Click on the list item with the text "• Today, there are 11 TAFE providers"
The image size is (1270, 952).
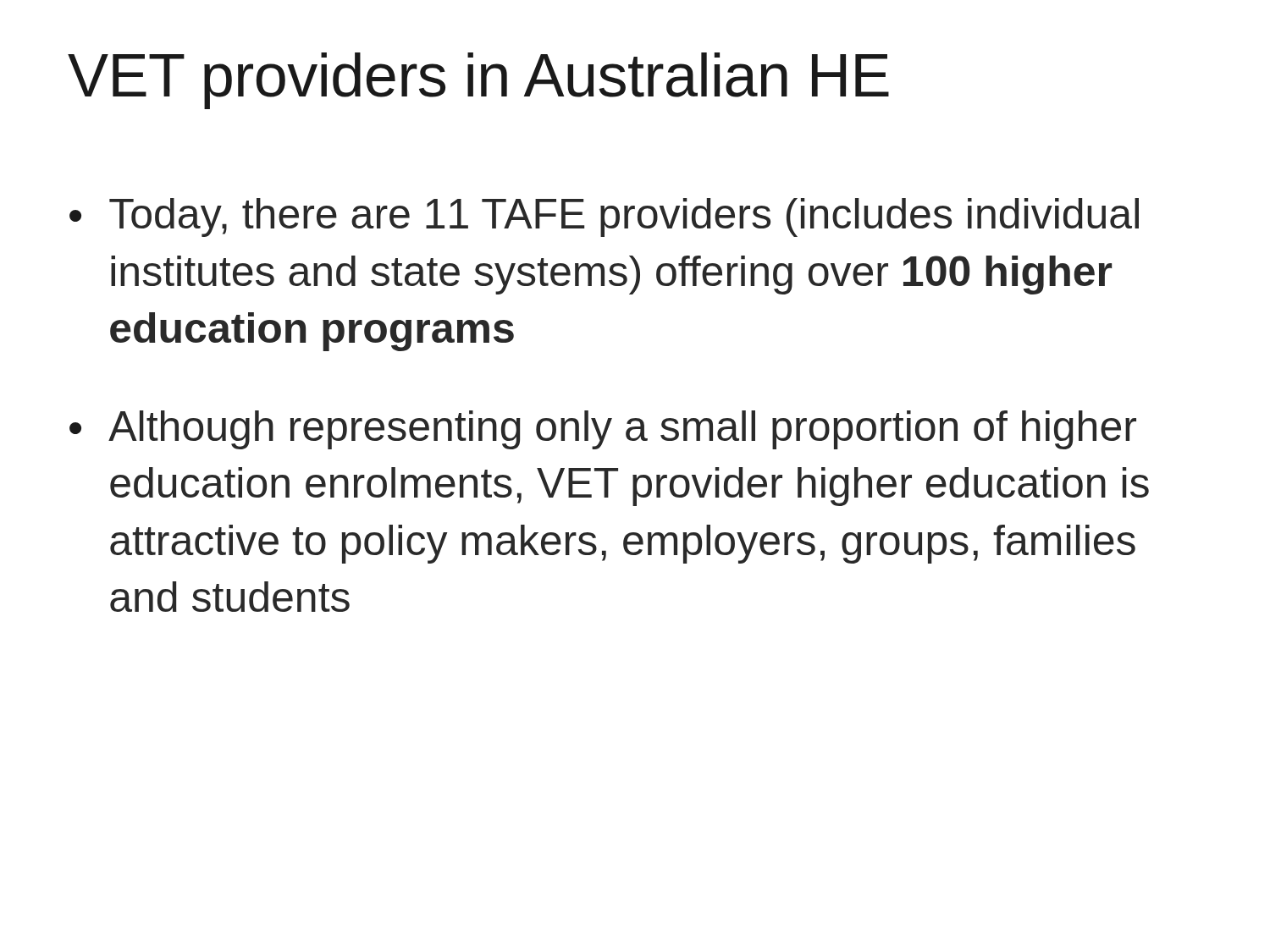(x=635, y=272)
